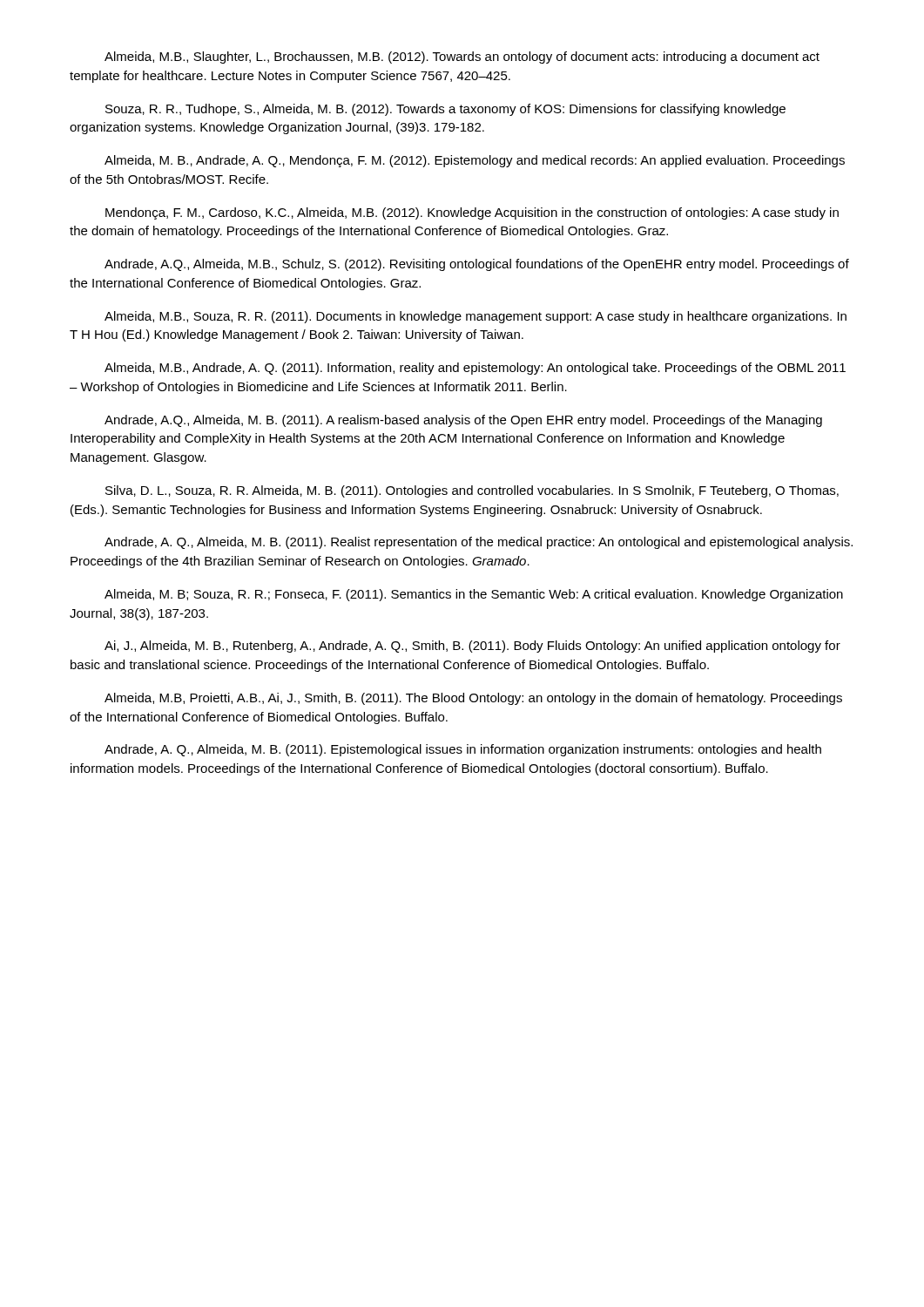The image size is (924, 1307).
Task: Locate the passage starting "Almeida, M.B, Proietti,"
Action: [462, 707]
